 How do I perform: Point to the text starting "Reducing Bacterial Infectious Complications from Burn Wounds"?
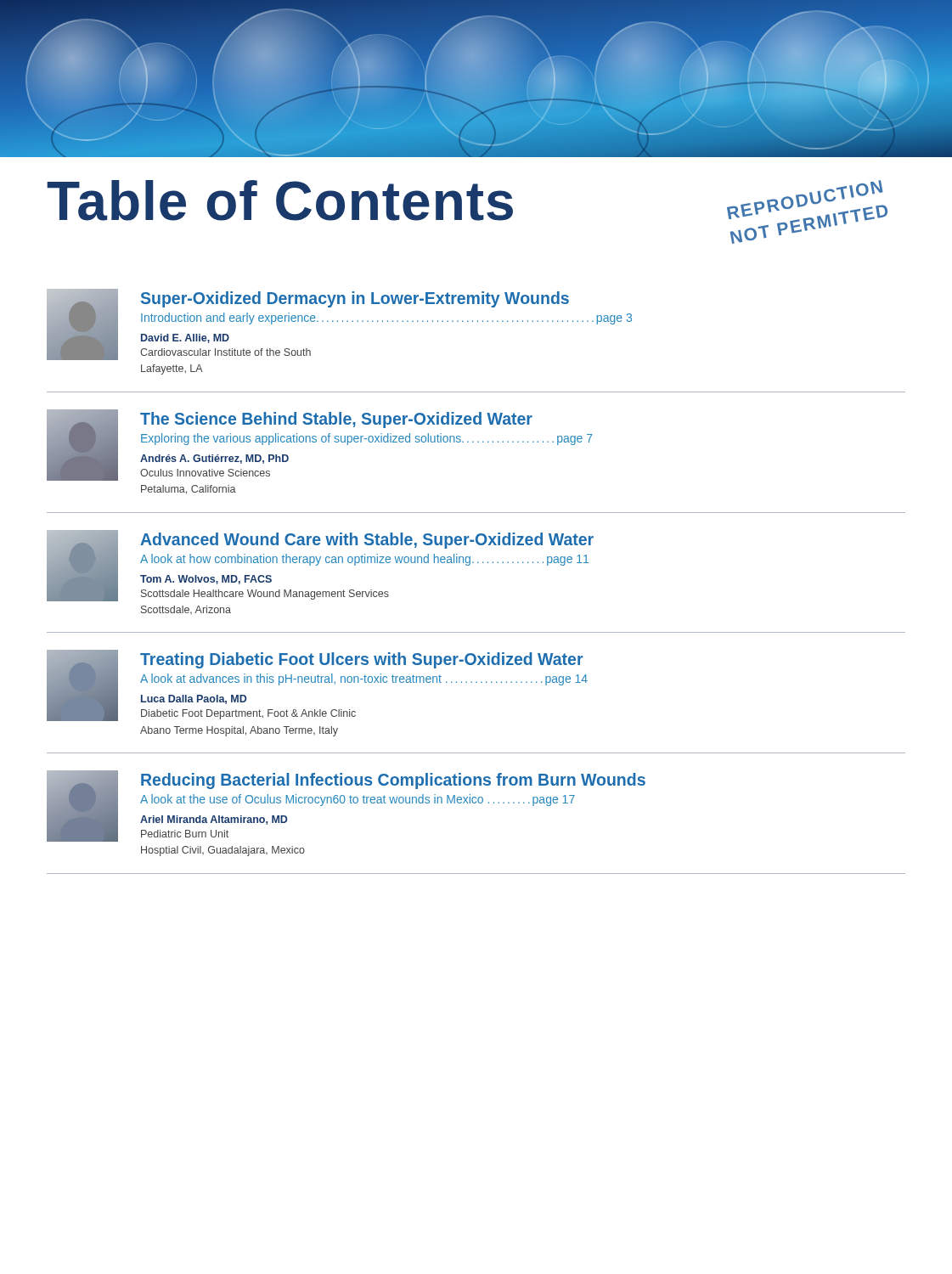click(393, 780)
